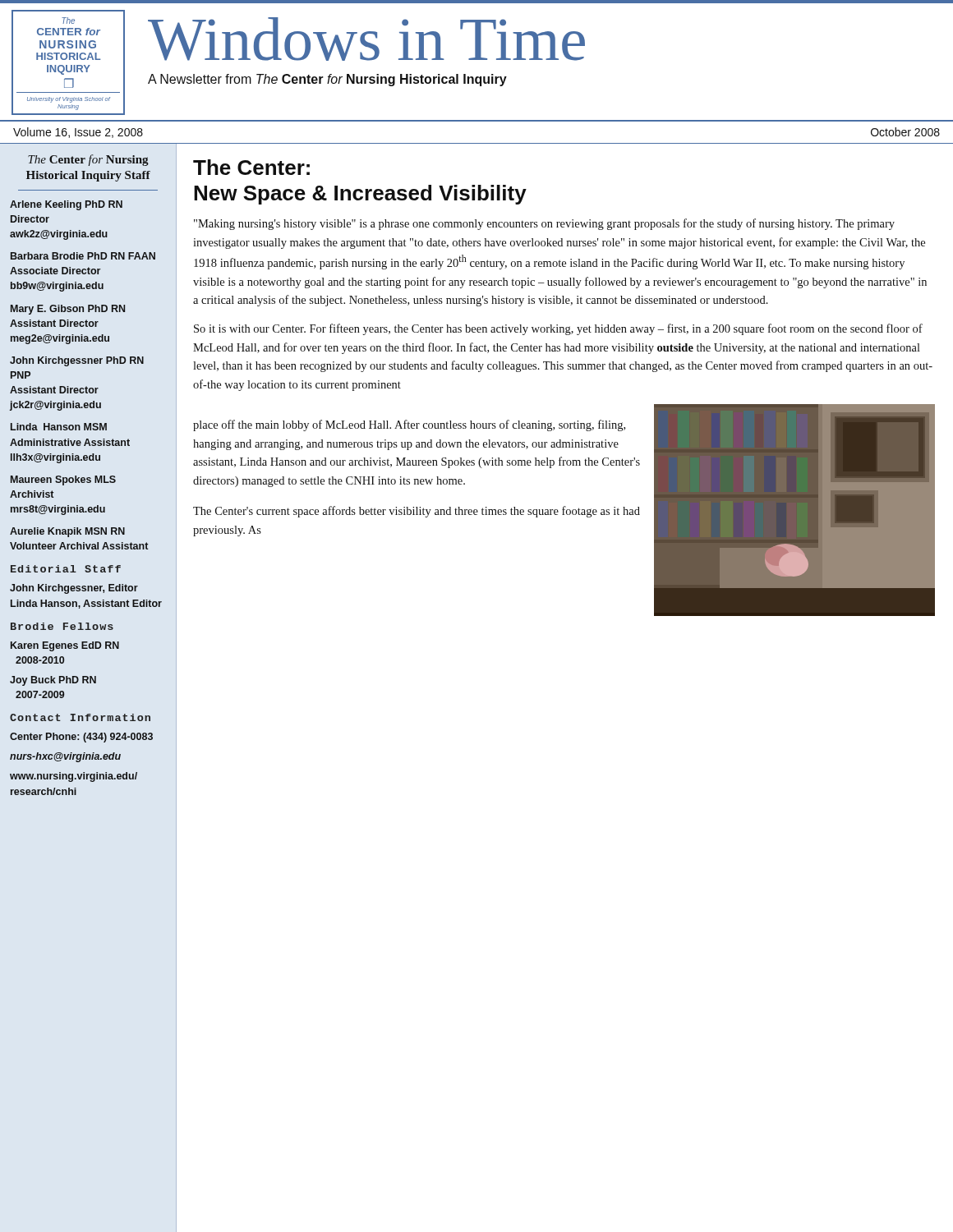Locate the section header that reads "Contact Information"
Viewport: 953px width, 1232px height.
(81, 718)
